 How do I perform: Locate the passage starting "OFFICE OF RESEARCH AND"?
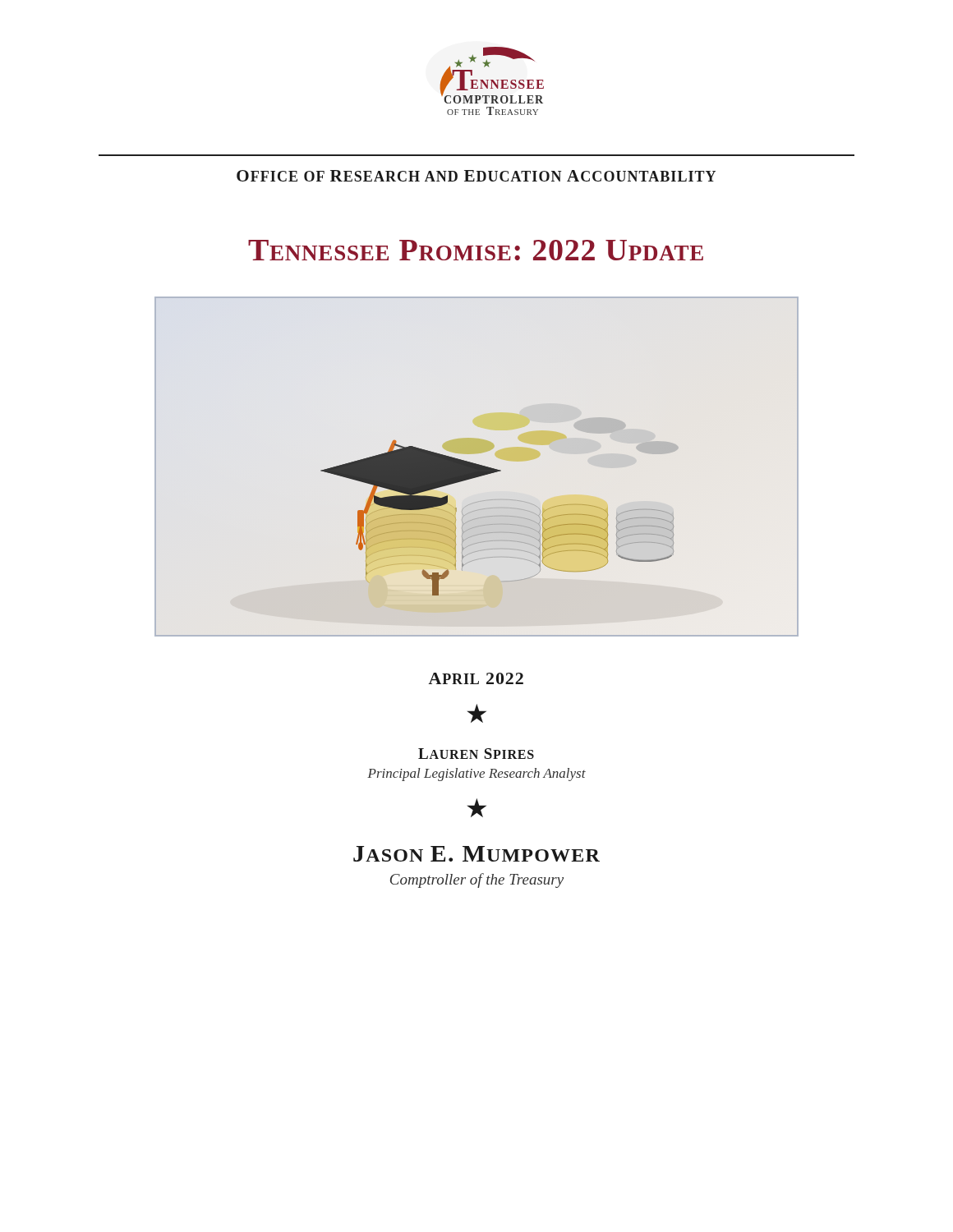pos(476,176)
